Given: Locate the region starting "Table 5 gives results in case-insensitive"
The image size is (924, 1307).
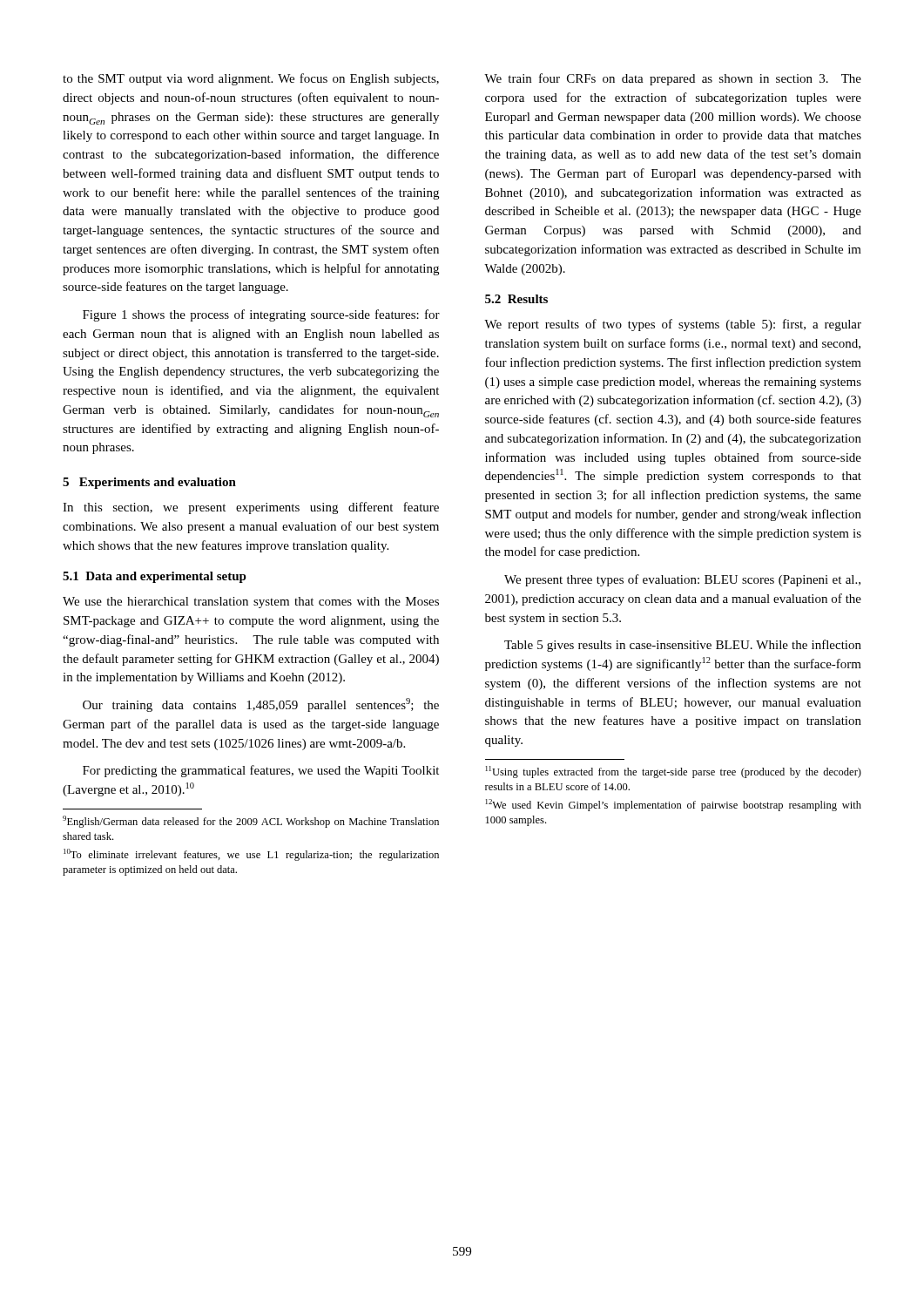Looking at the screenshot, I should [x=673, y=693].
